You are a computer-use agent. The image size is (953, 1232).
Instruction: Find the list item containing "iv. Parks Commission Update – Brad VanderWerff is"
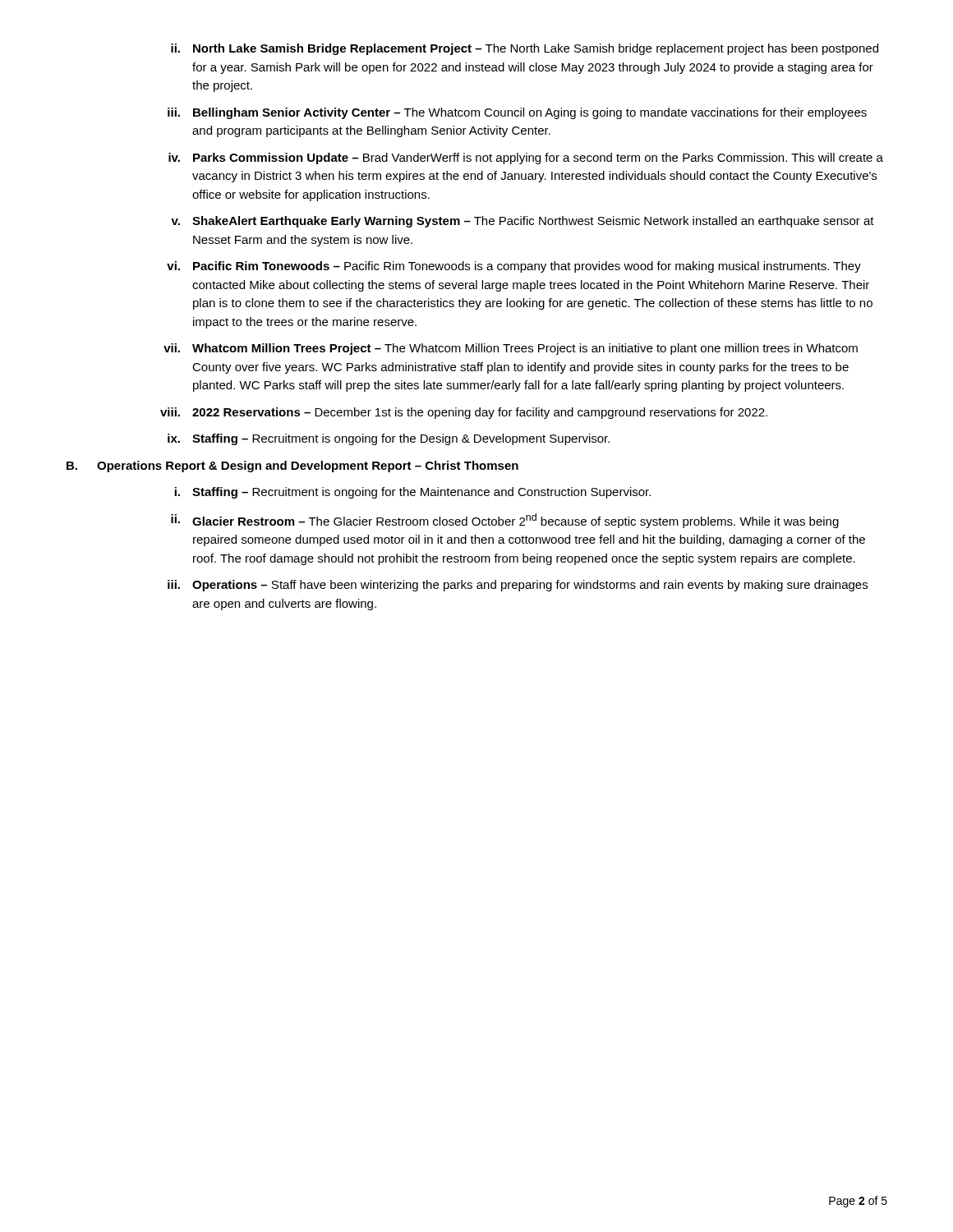[509, 176]
